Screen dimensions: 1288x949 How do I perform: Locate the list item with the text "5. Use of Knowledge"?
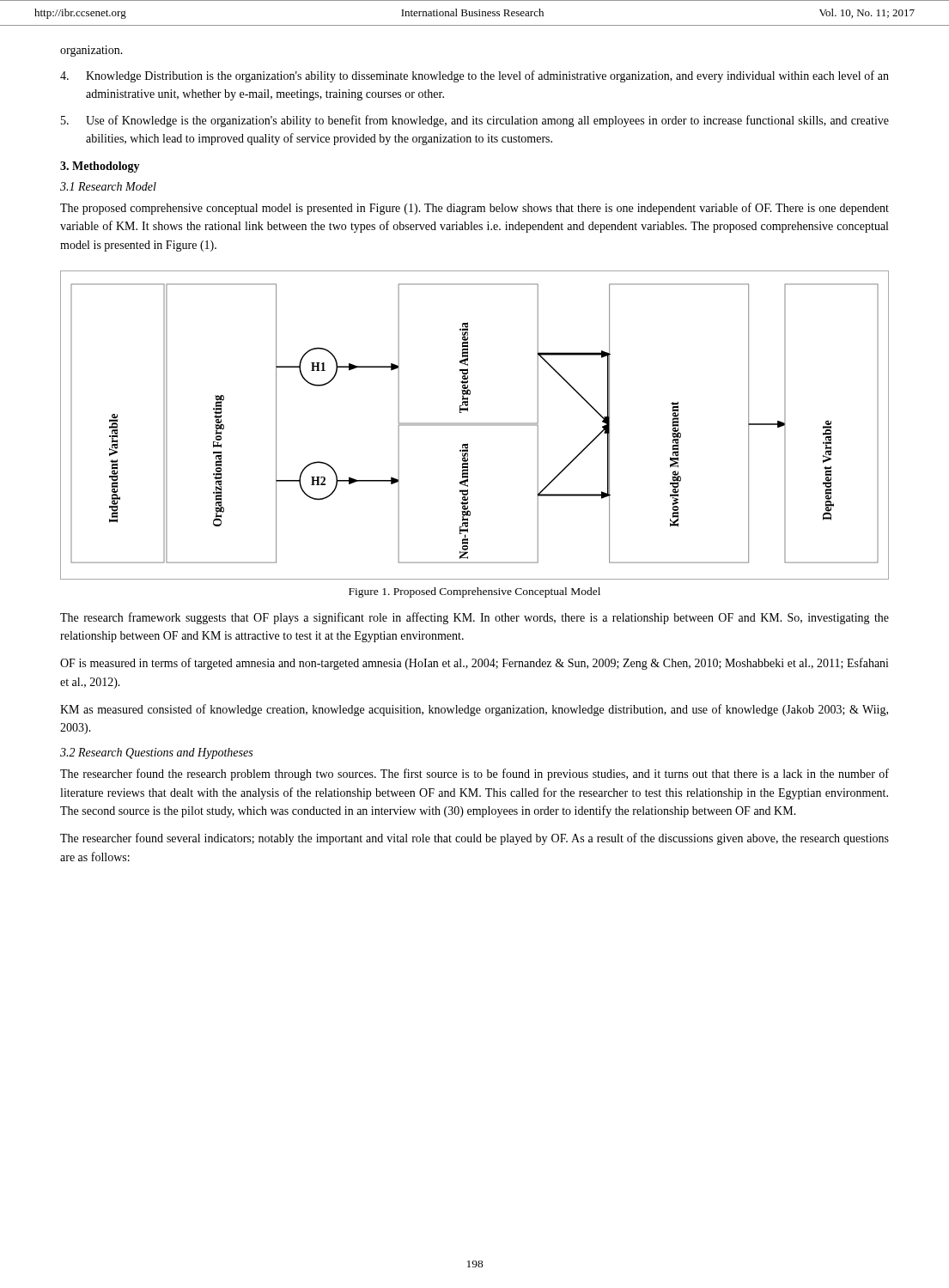point(474,129)
